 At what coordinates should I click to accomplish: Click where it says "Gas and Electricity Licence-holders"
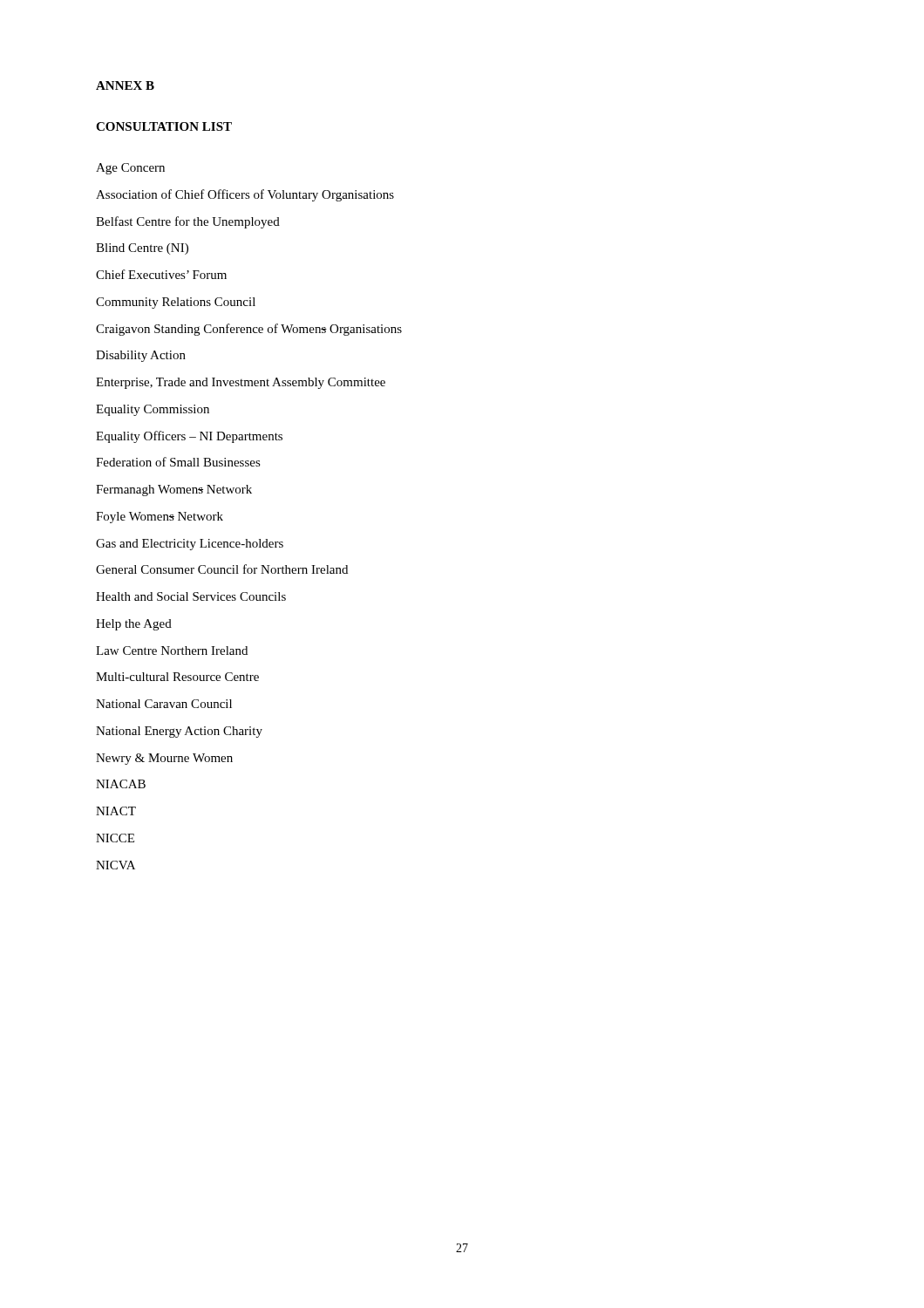click(190, 543)
